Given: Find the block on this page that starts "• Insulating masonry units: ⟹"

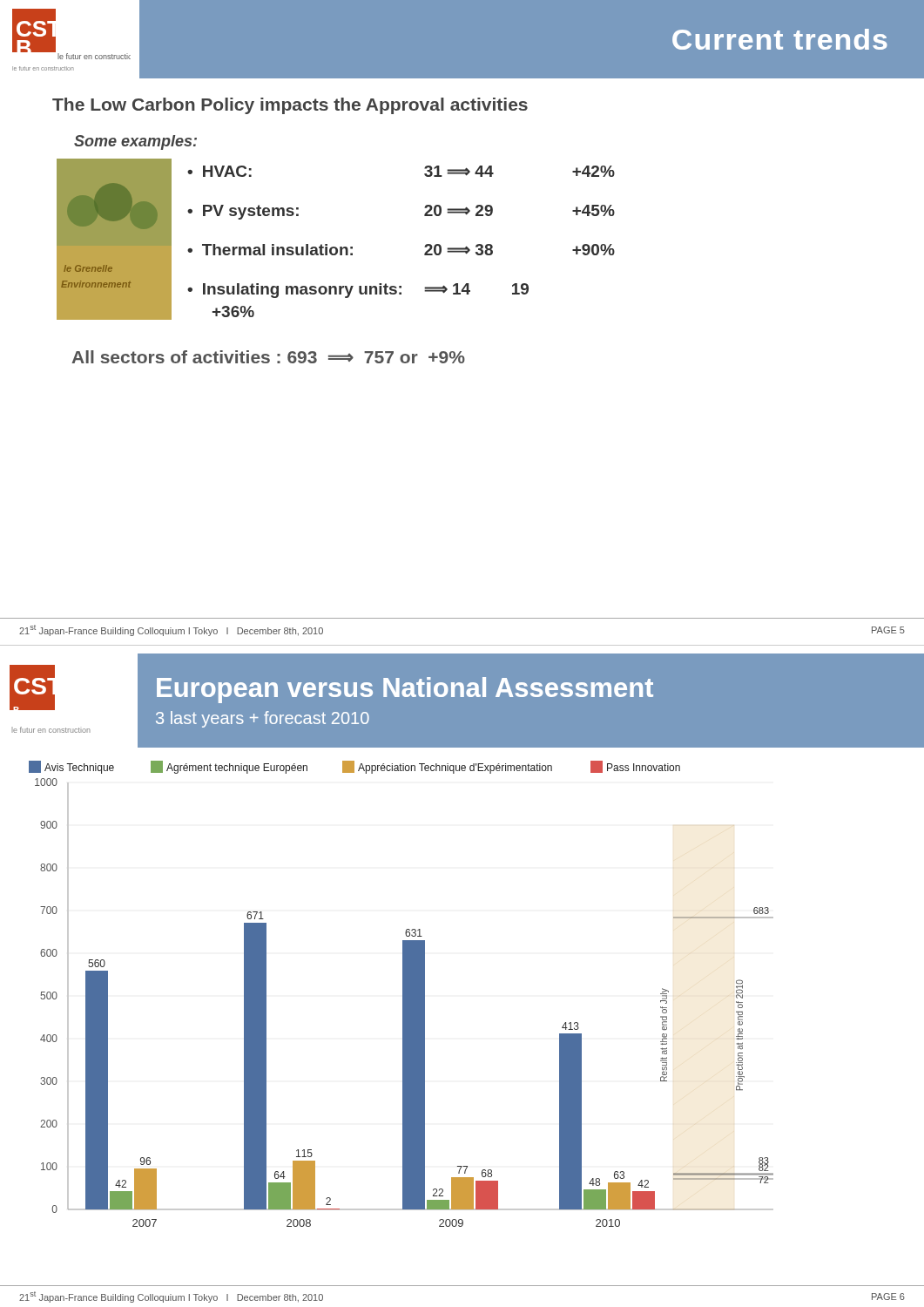Looking at the screenshot, I should coord(518,300).
